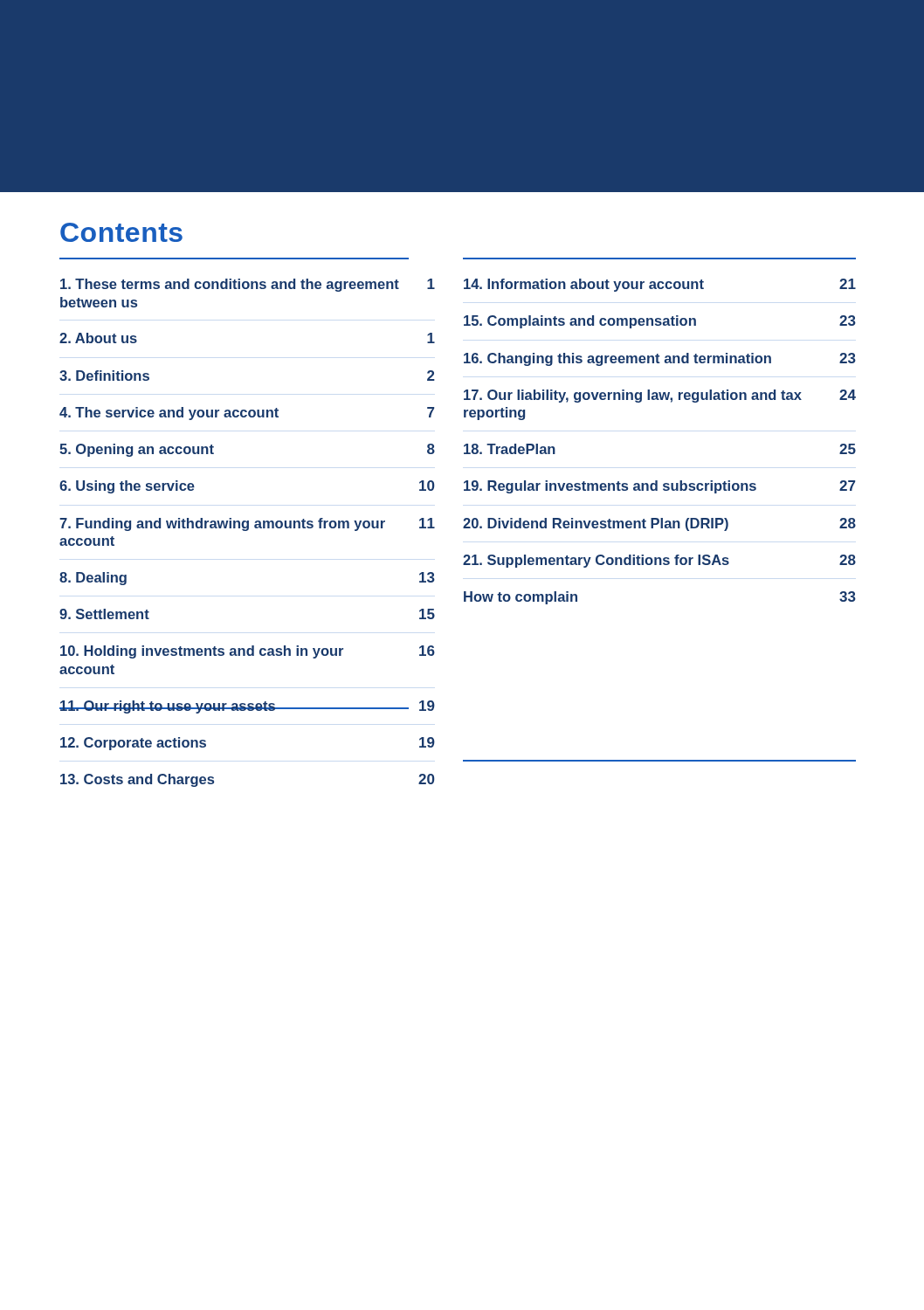The image size is (924, 1310).
Task: Point to the block beginning "13. Costs and"
Action: 138,780
